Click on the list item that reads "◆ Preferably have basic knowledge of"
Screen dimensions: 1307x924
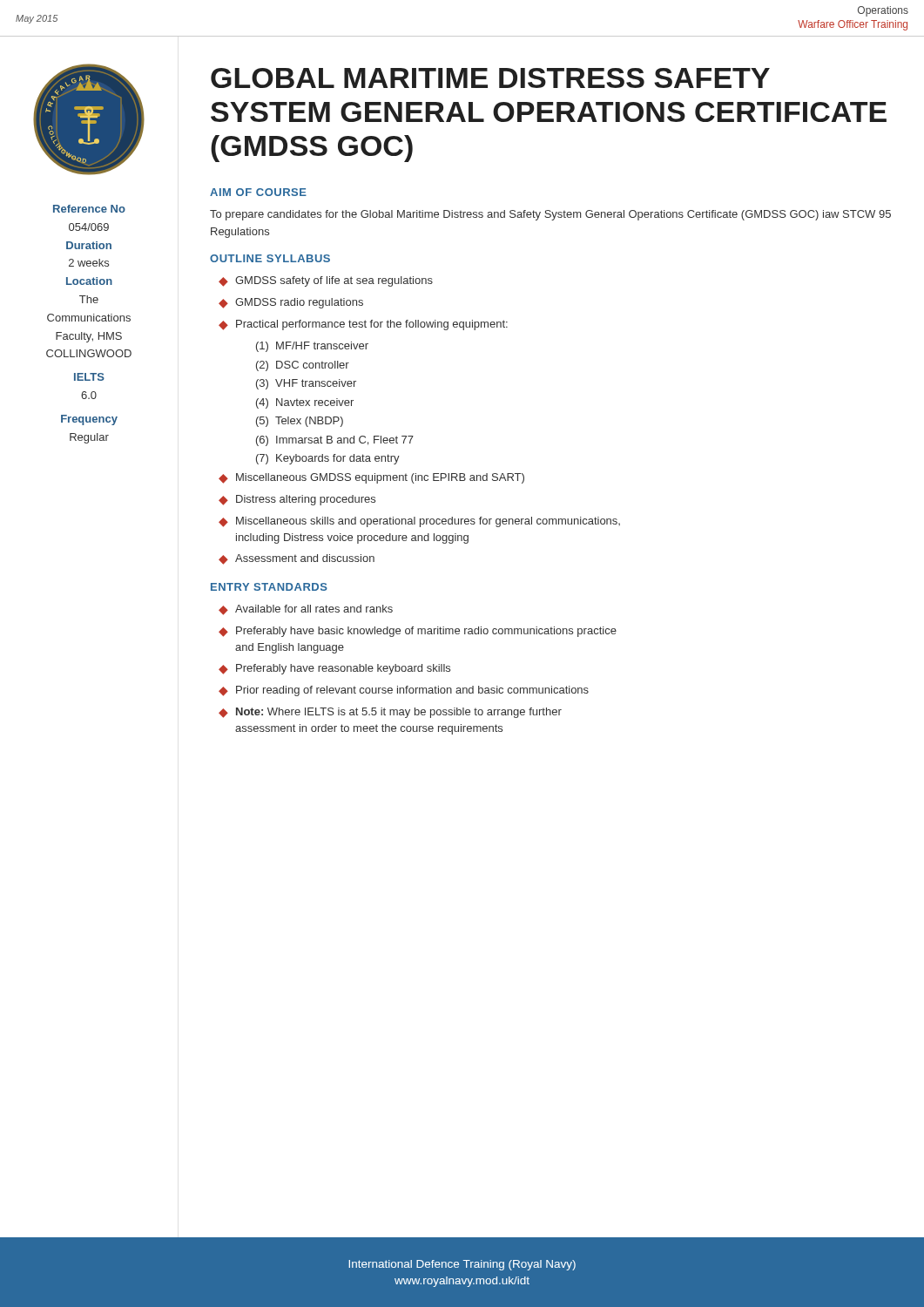[556, 639]
